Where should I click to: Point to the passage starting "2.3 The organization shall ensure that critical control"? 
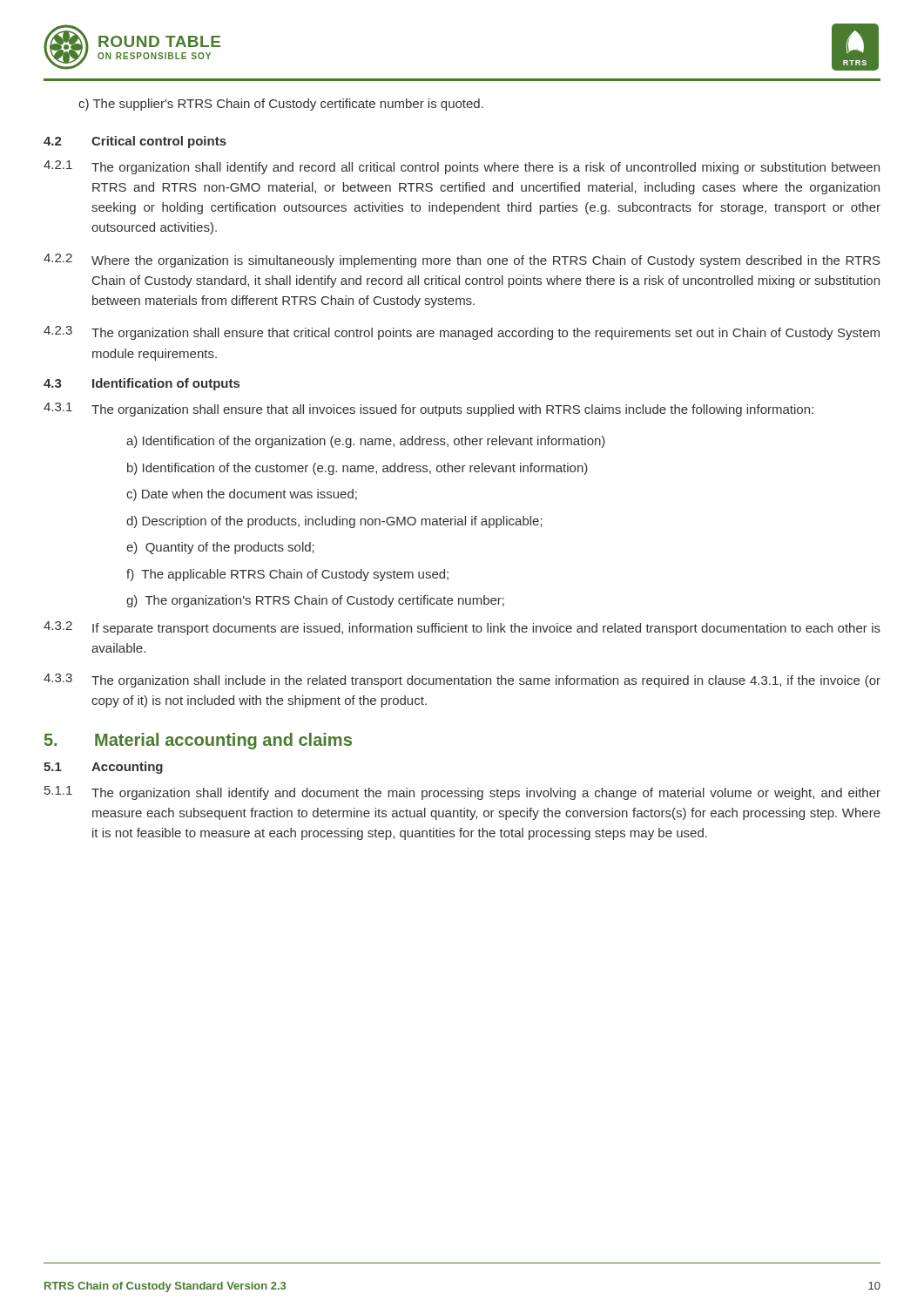coord(462,343)
